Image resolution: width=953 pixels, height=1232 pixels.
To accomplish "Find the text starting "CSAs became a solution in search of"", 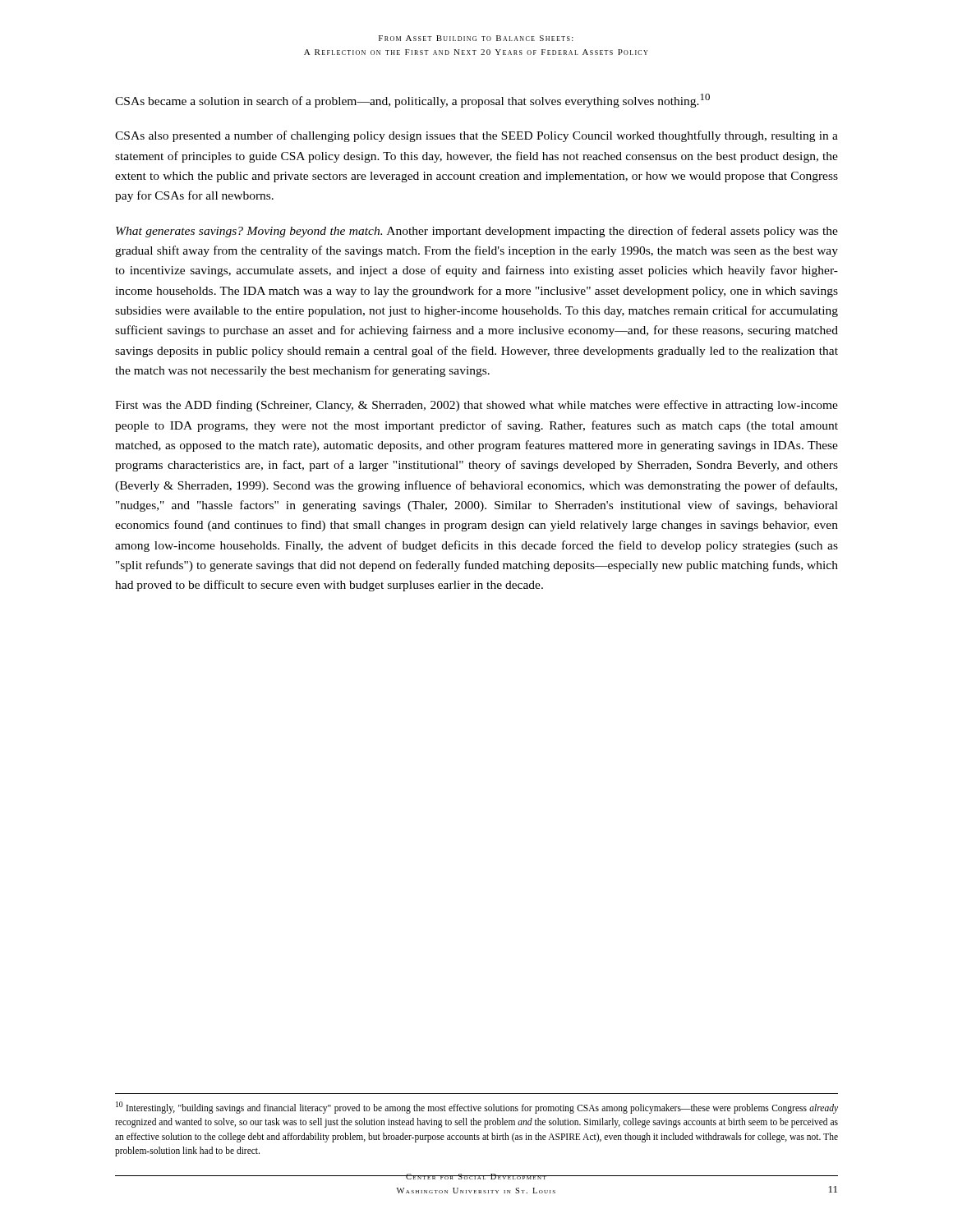I will [413, 99].
